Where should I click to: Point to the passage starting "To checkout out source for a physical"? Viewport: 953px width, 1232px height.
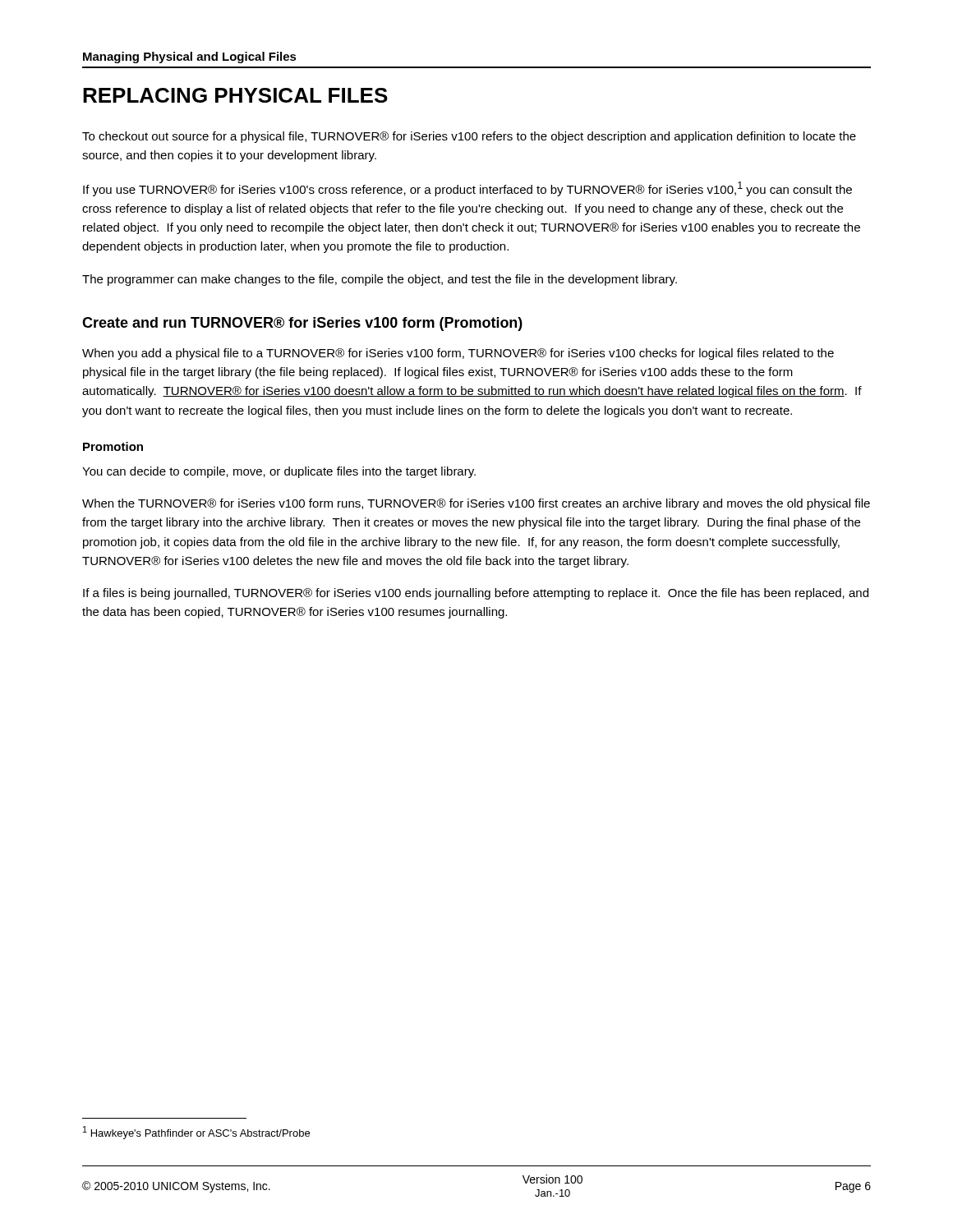[469, 145]
